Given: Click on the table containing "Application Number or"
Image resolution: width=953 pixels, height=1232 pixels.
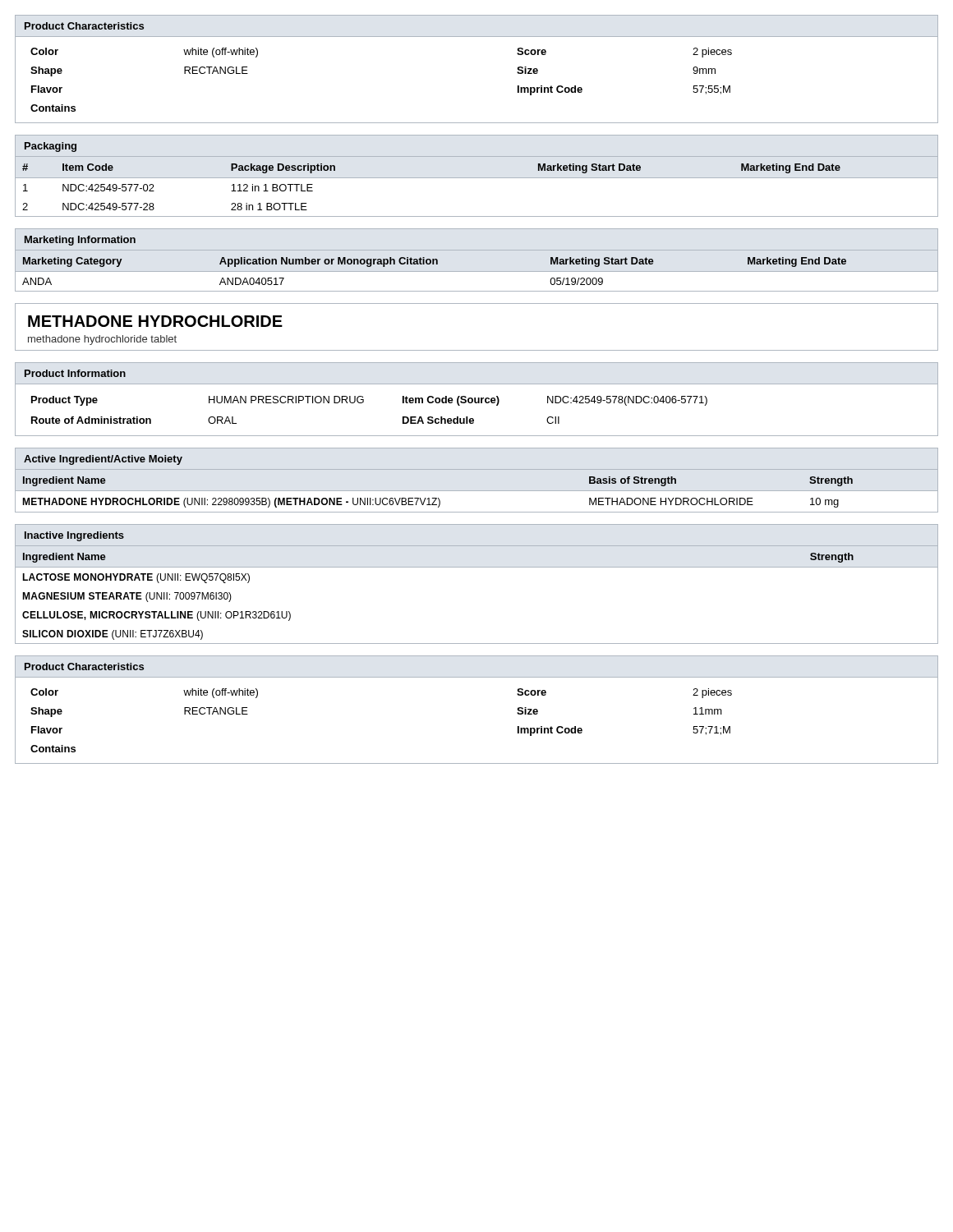Looking at the screenshot, I should [x=476, y=271].
